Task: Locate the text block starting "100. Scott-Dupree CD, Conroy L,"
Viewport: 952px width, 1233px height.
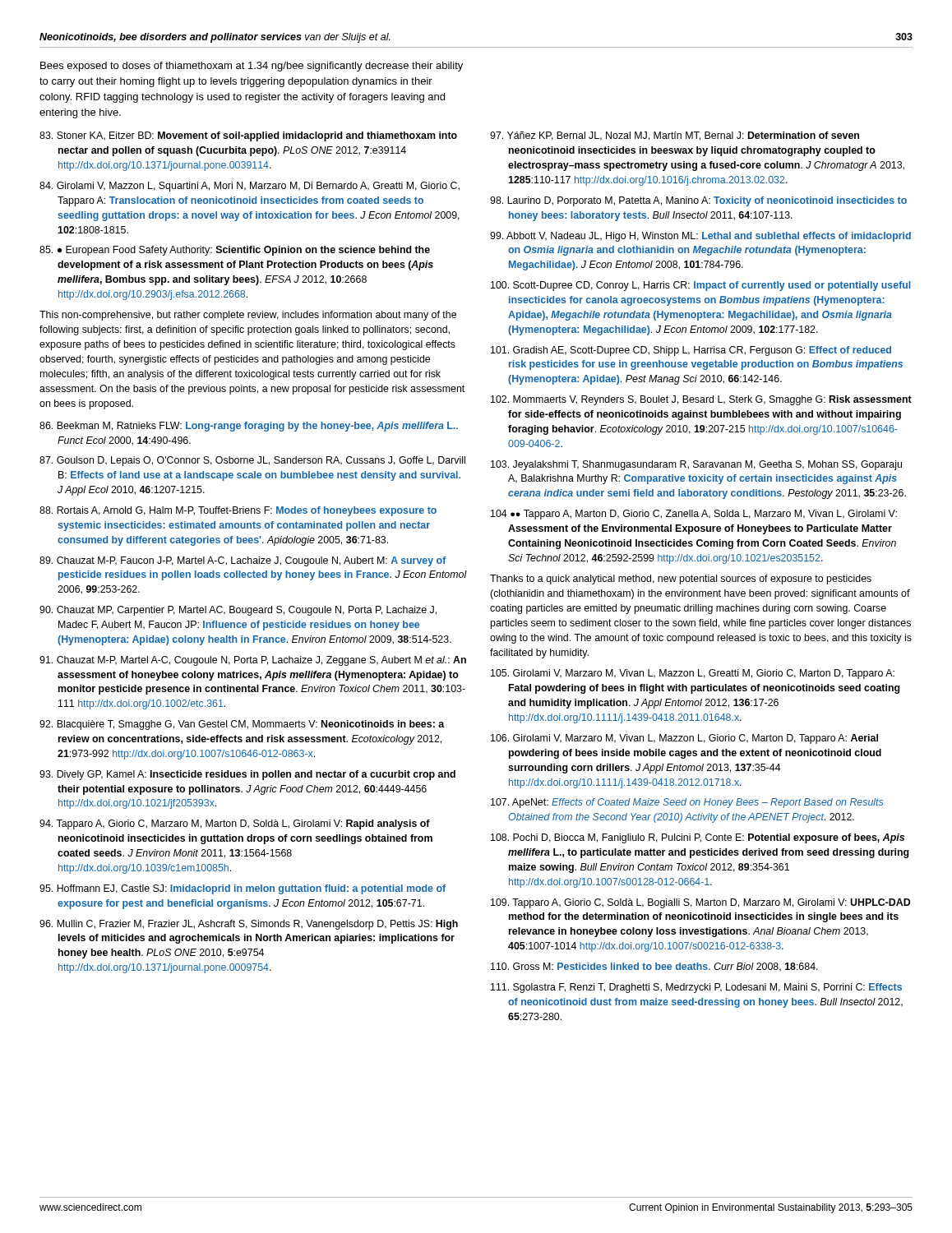Action: [701, 307]
